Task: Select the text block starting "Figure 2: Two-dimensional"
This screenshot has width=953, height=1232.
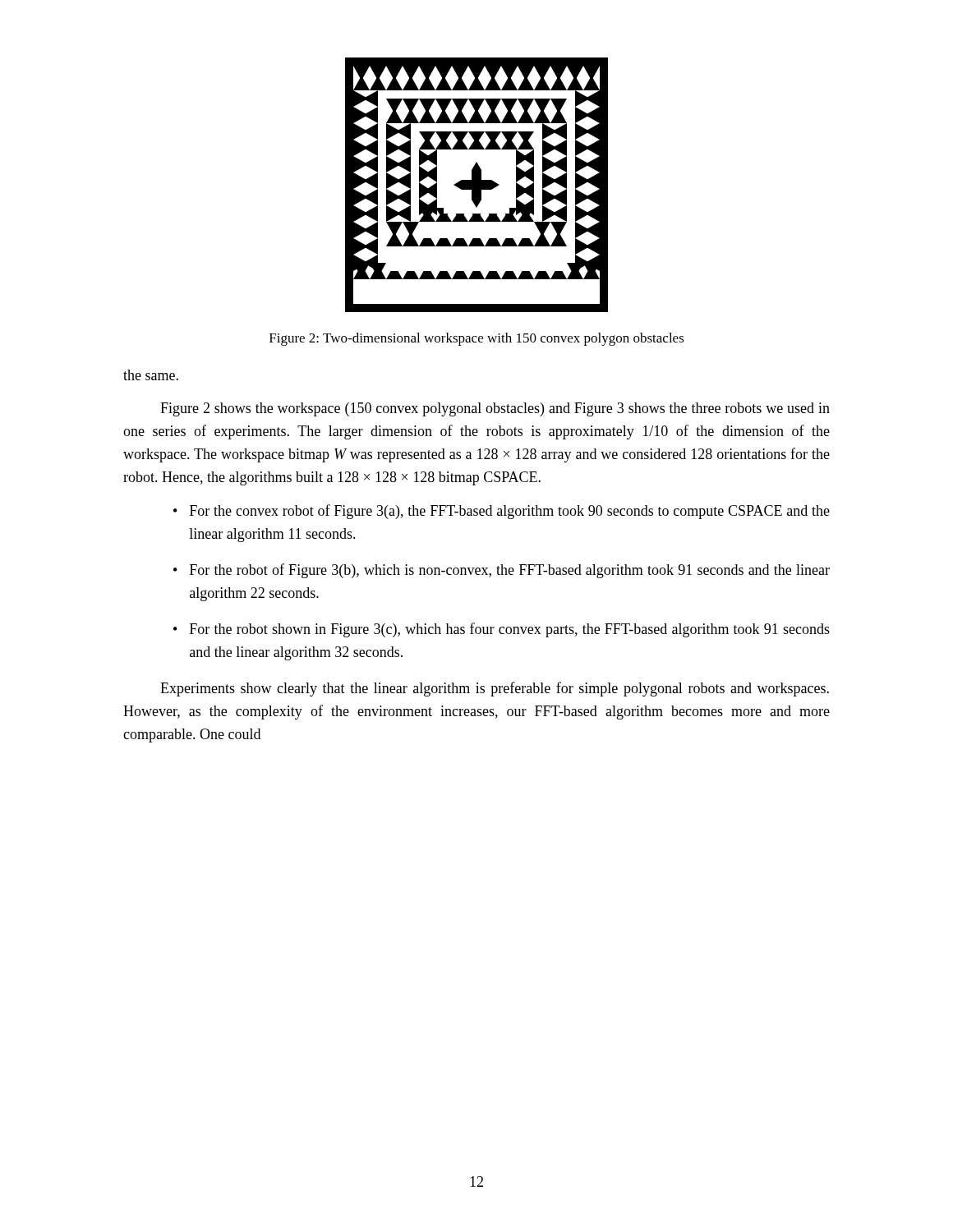Action: (x=476, y=338)
